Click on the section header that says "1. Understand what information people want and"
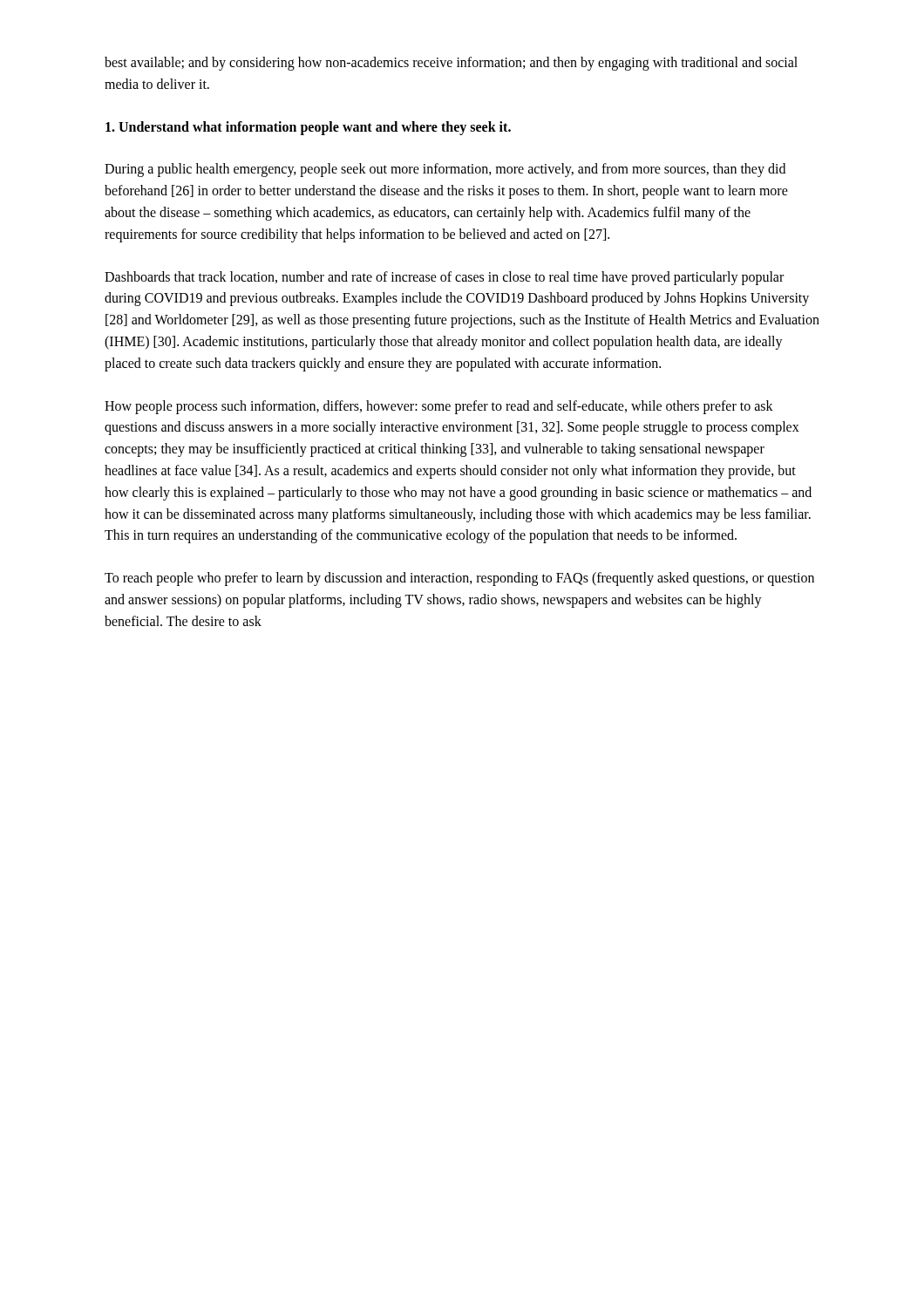The image size is (924, 1308). [308, 127]
